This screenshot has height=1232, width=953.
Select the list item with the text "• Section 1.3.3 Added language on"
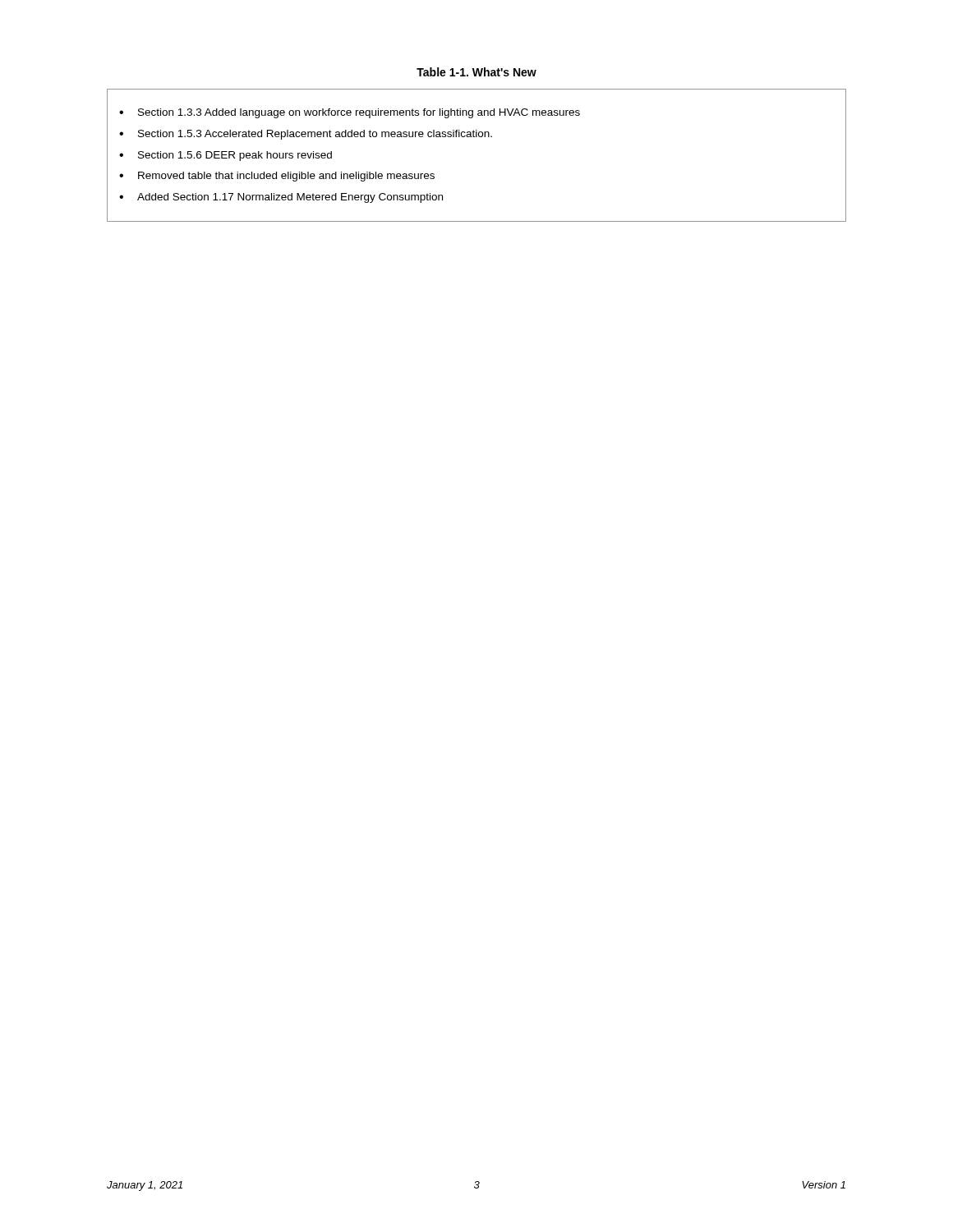click(472, 113)
